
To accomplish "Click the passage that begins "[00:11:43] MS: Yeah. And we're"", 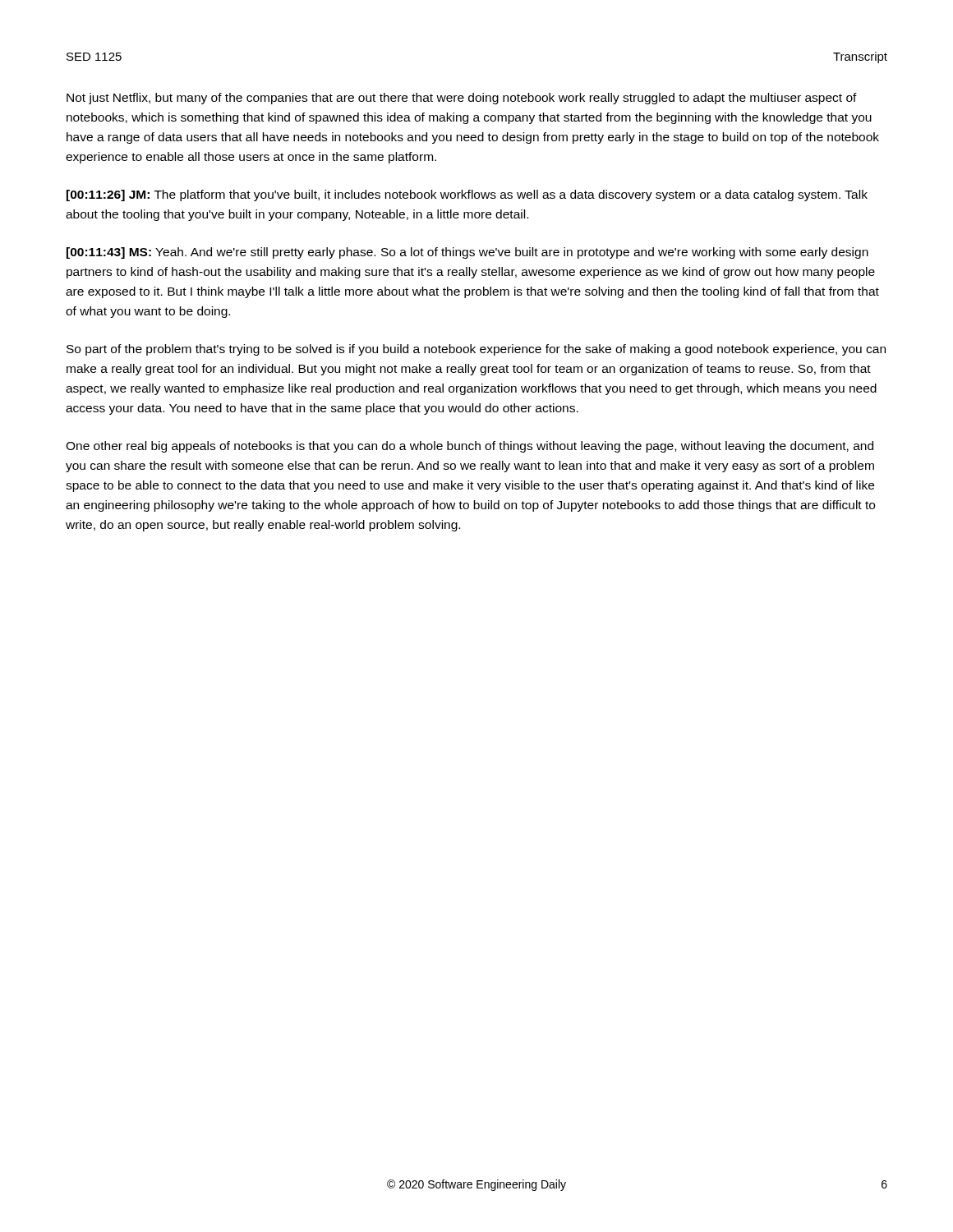I will coord(472,281).
